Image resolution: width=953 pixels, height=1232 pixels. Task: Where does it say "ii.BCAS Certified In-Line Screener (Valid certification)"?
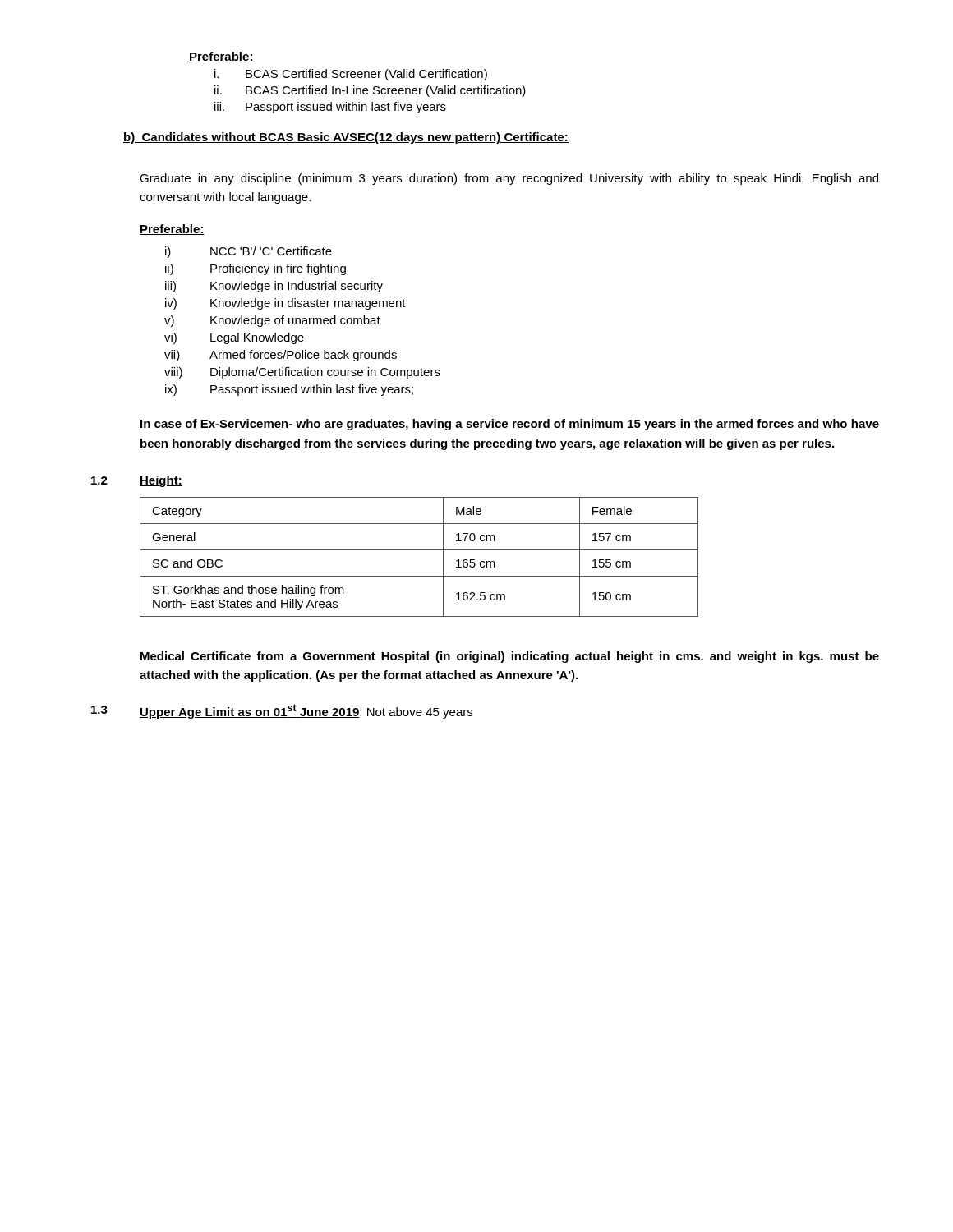[x=370, y=90]
